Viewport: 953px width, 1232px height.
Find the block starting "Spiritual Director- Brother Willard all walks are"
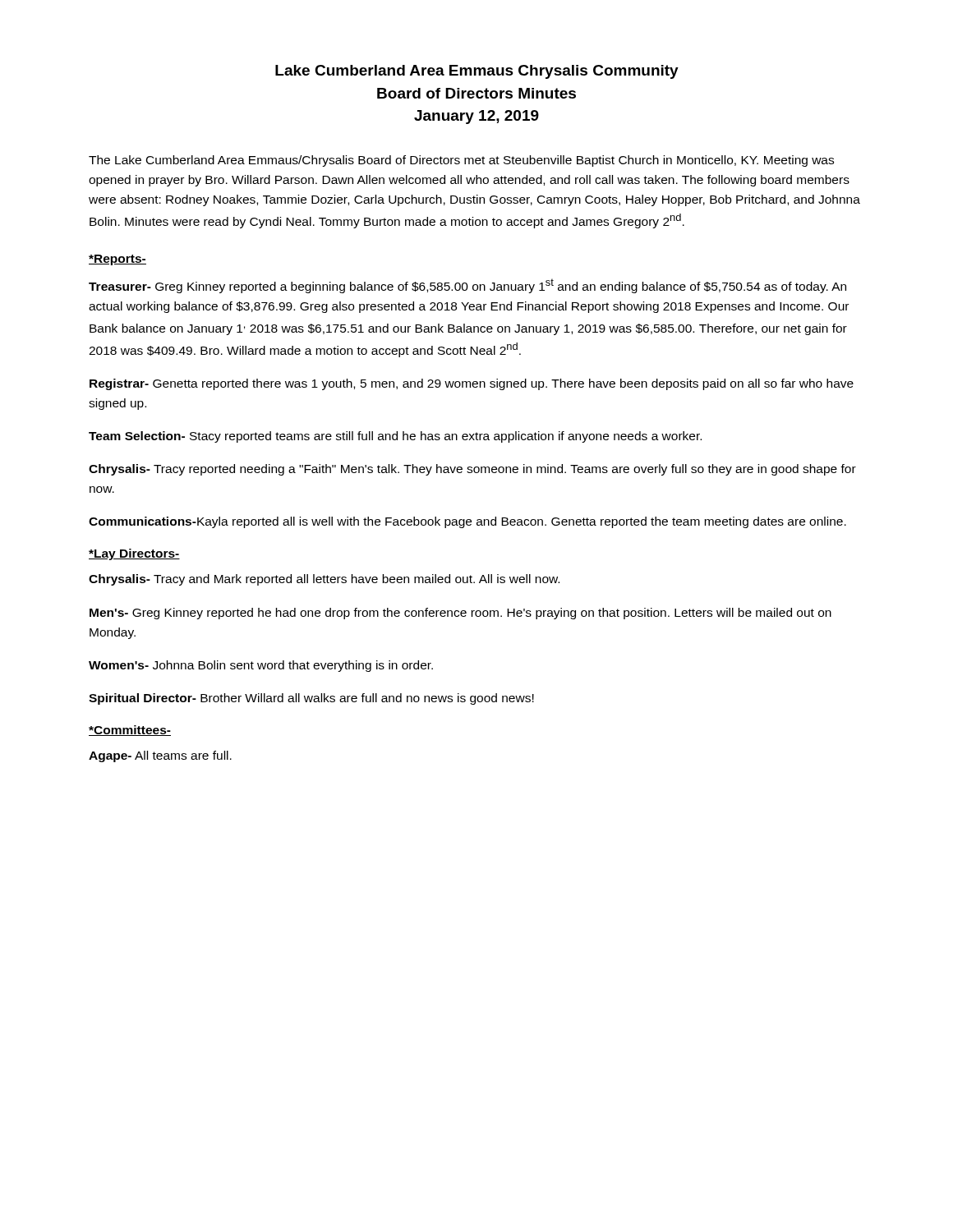(312, 697)
